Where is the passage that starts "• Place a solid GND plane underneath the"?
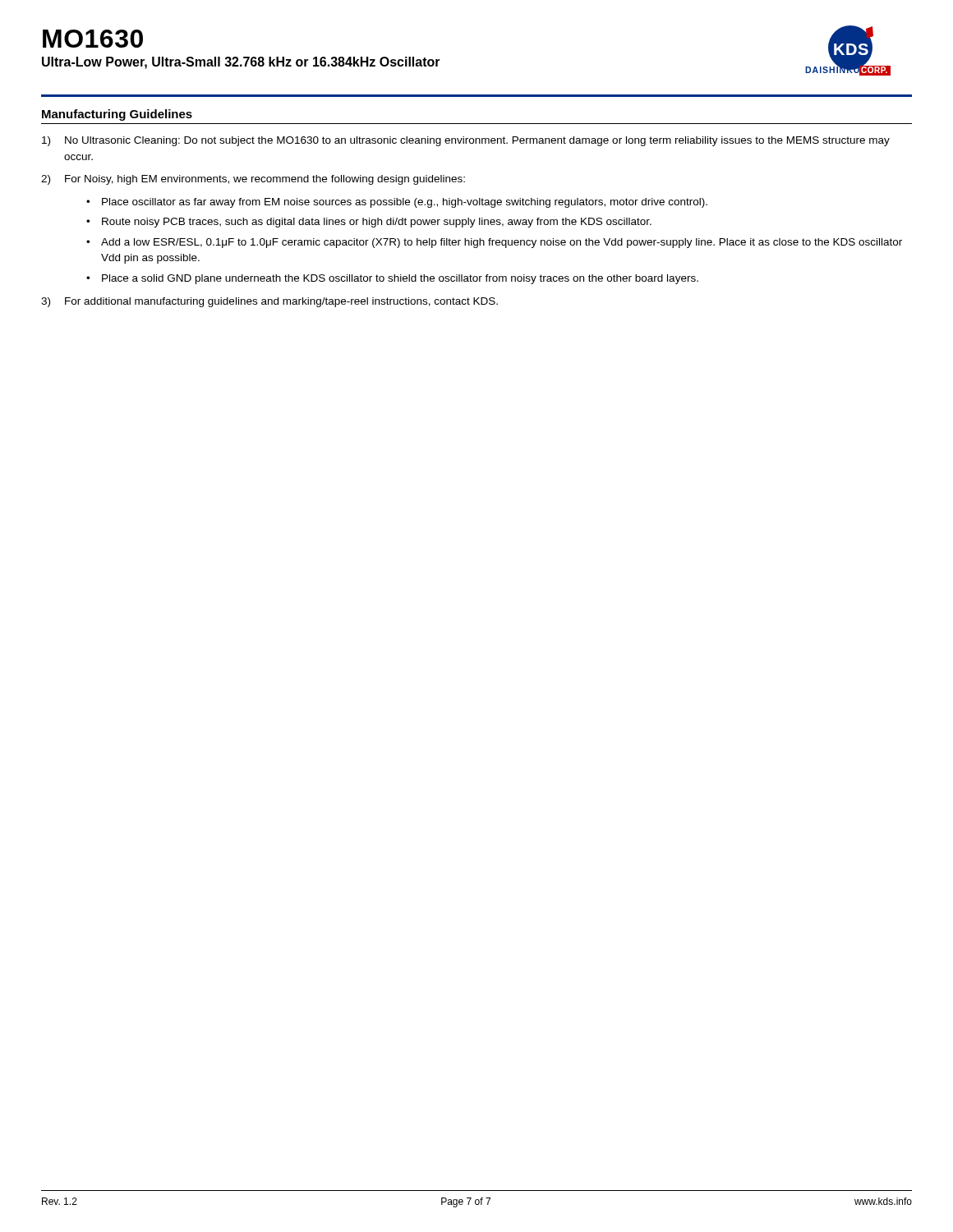The width and height of the screenshot is (953, 1232). 393,278
